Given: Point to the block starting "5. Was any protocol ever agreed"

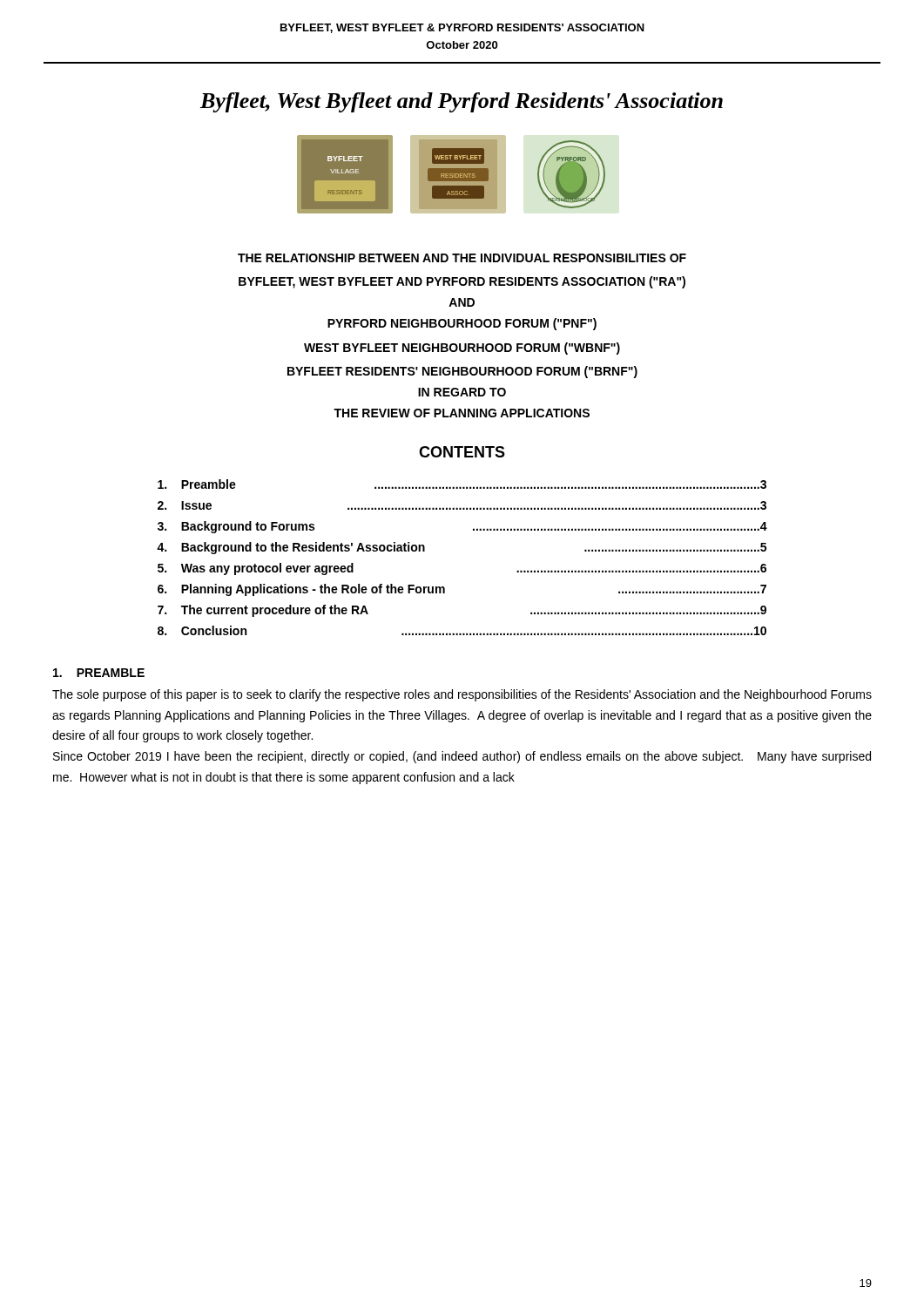Looking at the screenshot, I should [x=264, y=569].
